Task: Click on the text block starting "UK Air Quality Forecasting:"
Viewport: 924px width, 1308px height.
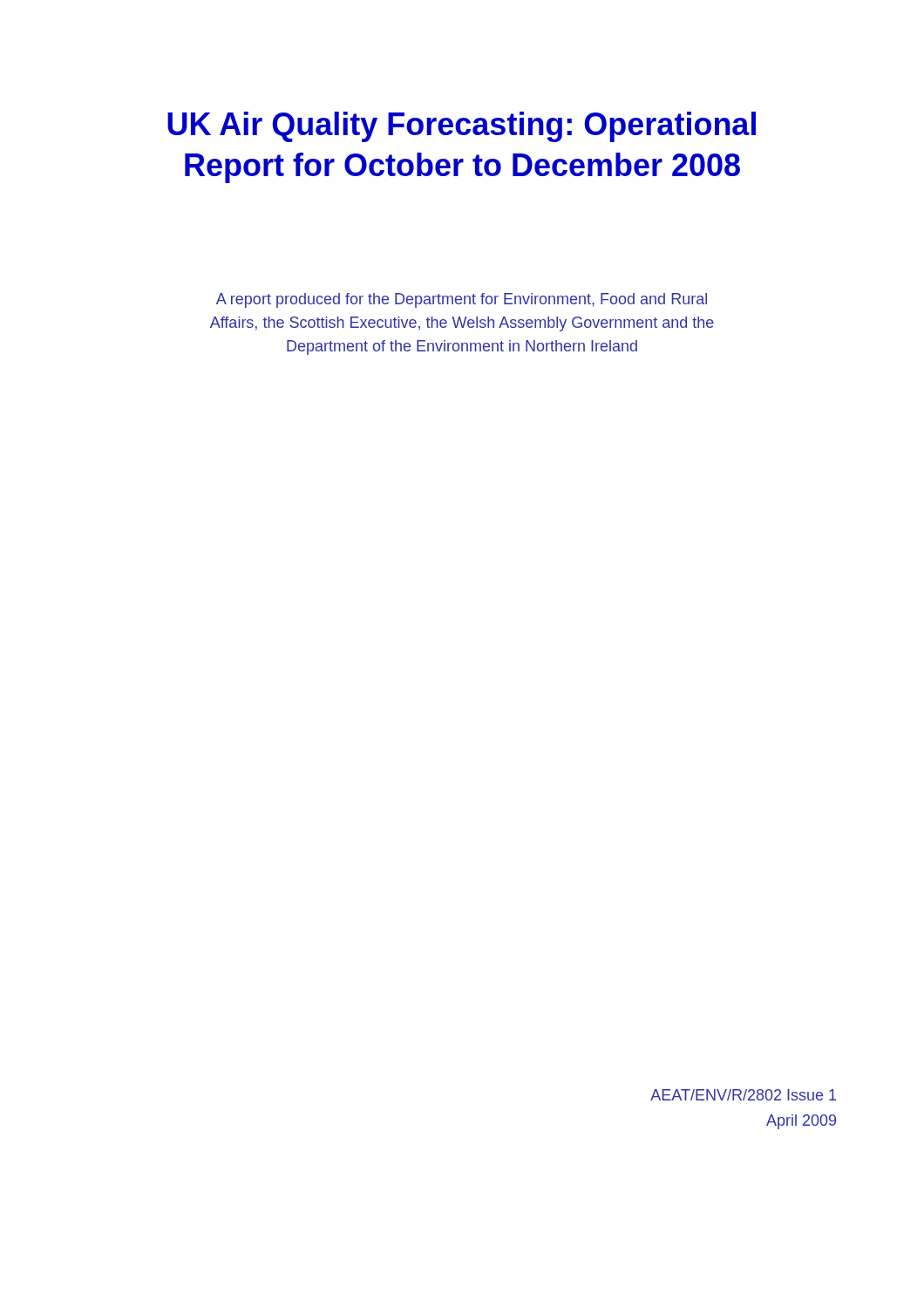Action: coord(462,145)
